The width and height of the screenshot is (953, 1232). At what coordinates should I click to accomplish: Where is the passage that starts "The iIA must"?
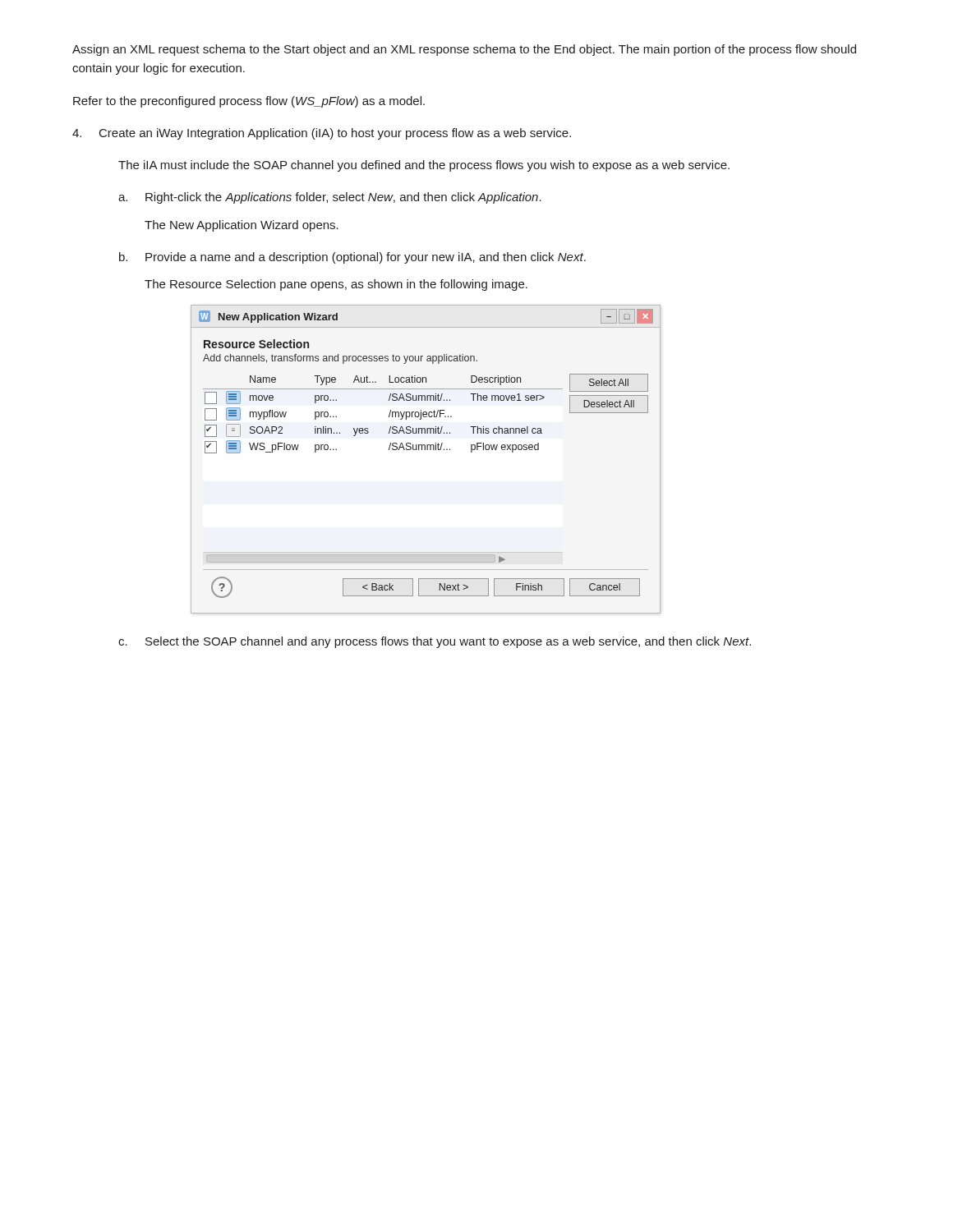pos(424,165)
